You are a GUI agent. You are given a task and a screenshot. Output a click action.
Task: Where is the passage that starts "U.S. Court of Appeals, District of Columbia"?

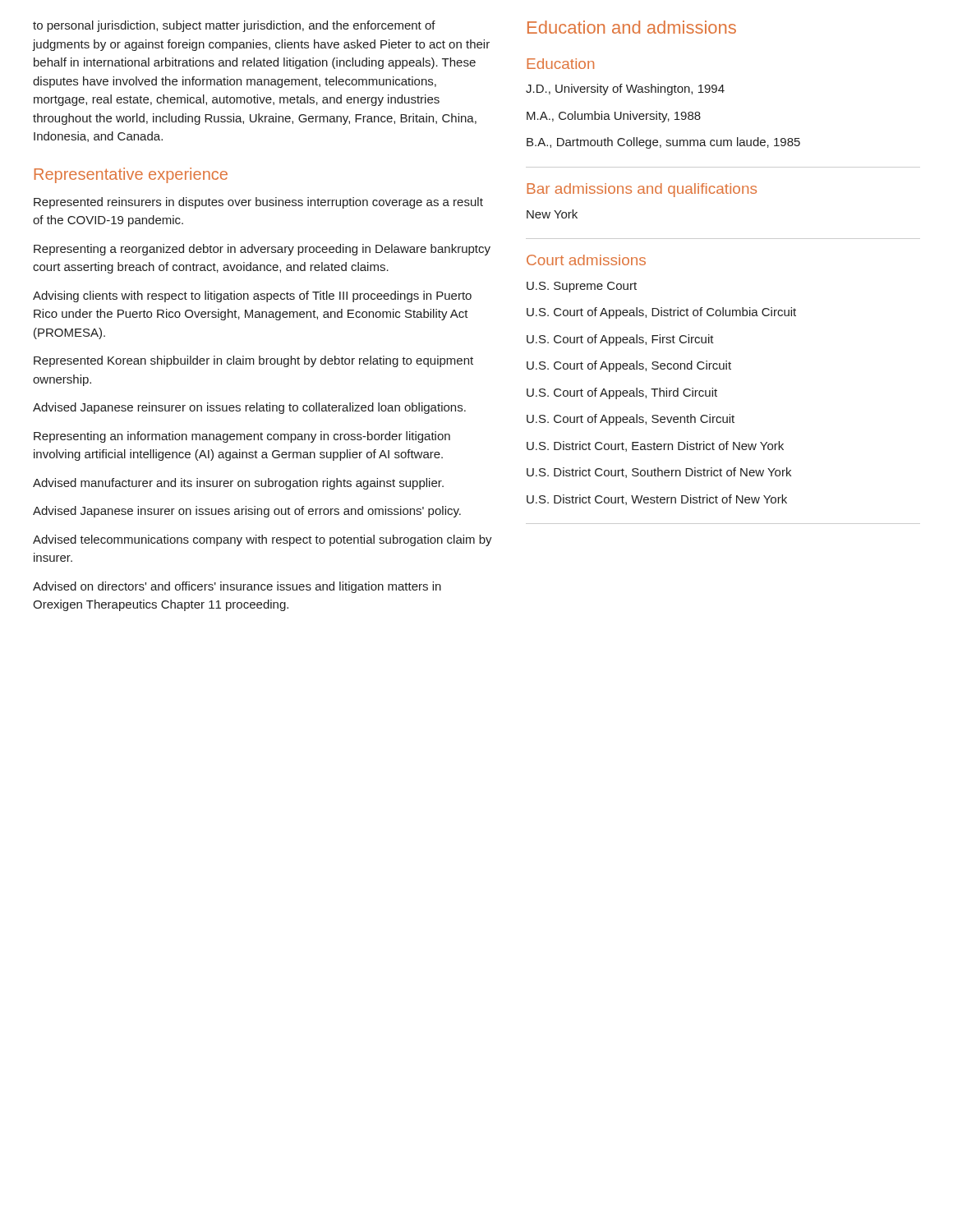pos(661,312)
